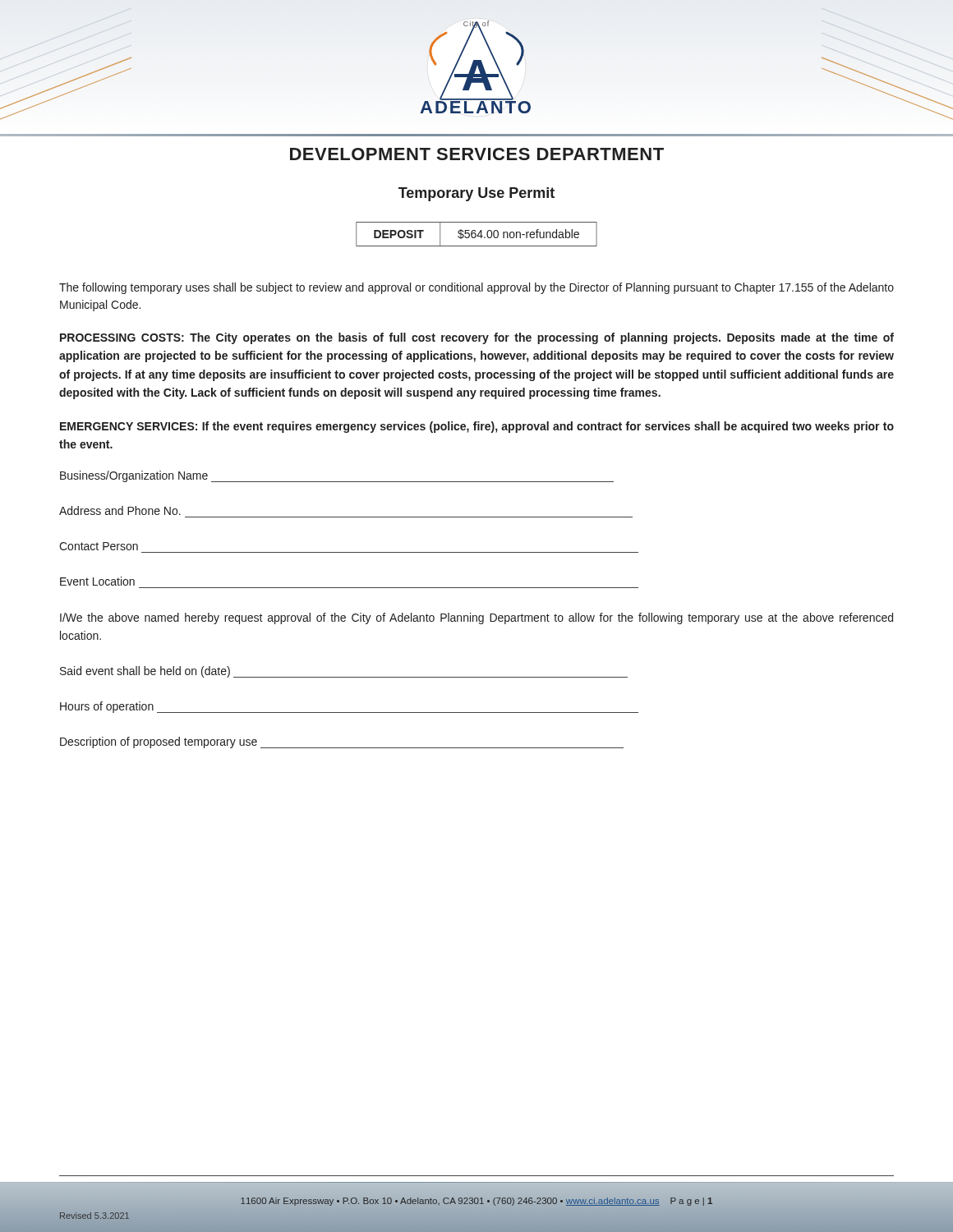Find the text block containing "Description of proposed temporary"

[341, 741]
